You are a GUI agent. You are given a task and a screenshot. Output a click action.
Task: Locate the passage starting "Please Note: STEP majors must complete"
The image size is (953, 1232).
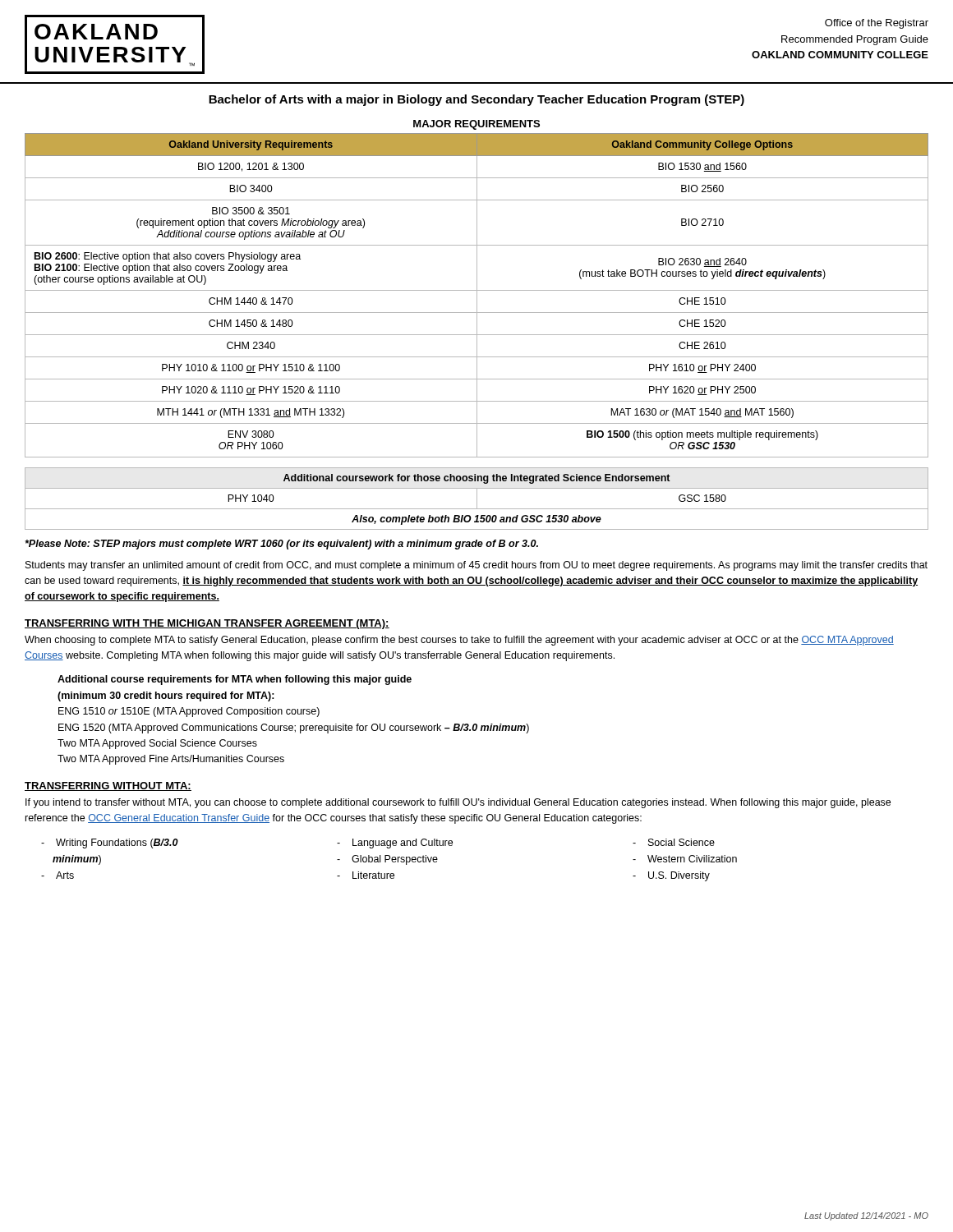[x=282, y=543]
